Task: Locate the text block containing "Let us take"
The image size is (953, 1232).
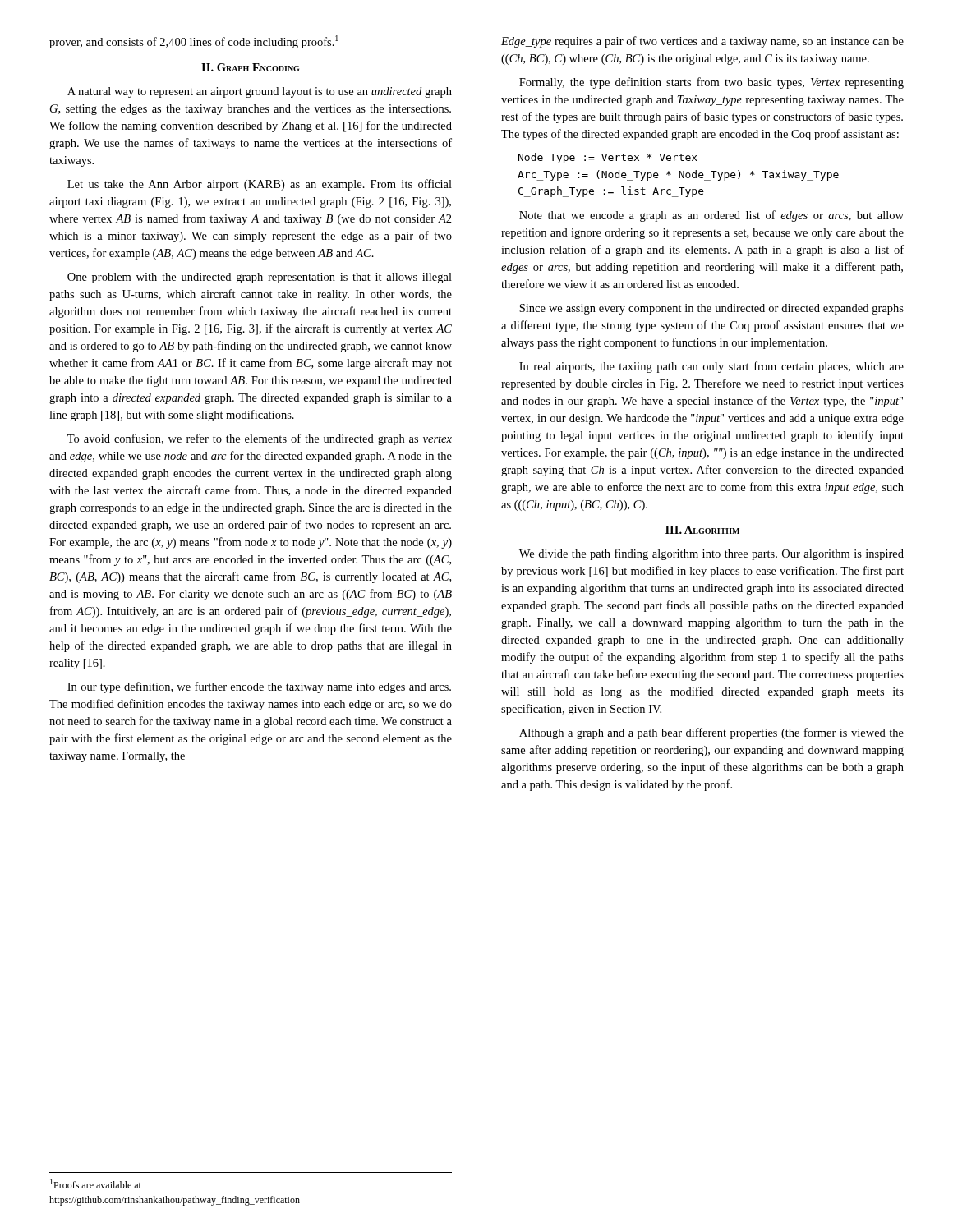Action: pos(251,219)
